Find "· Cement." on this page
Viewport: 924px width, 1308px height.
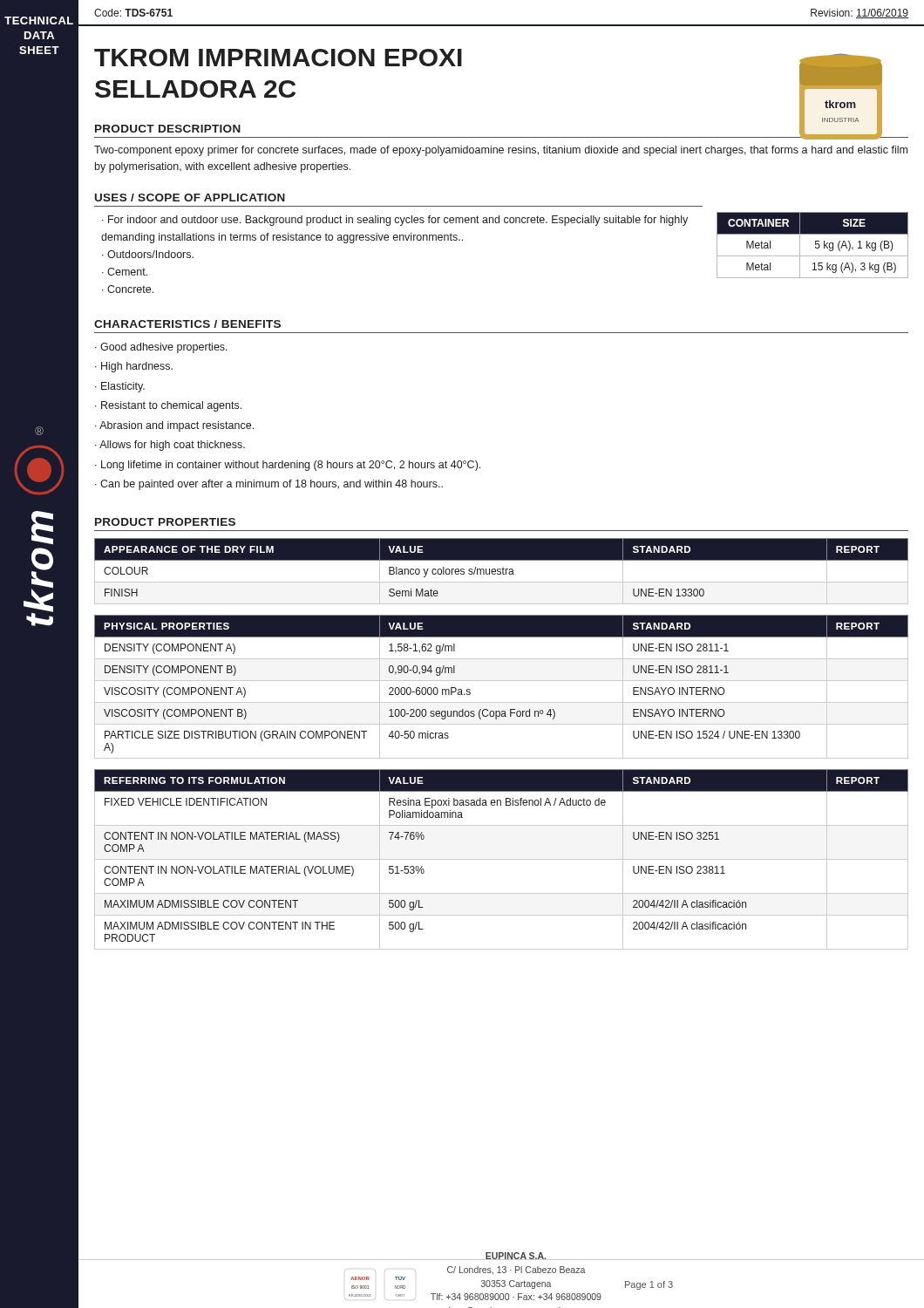[125, 272]
